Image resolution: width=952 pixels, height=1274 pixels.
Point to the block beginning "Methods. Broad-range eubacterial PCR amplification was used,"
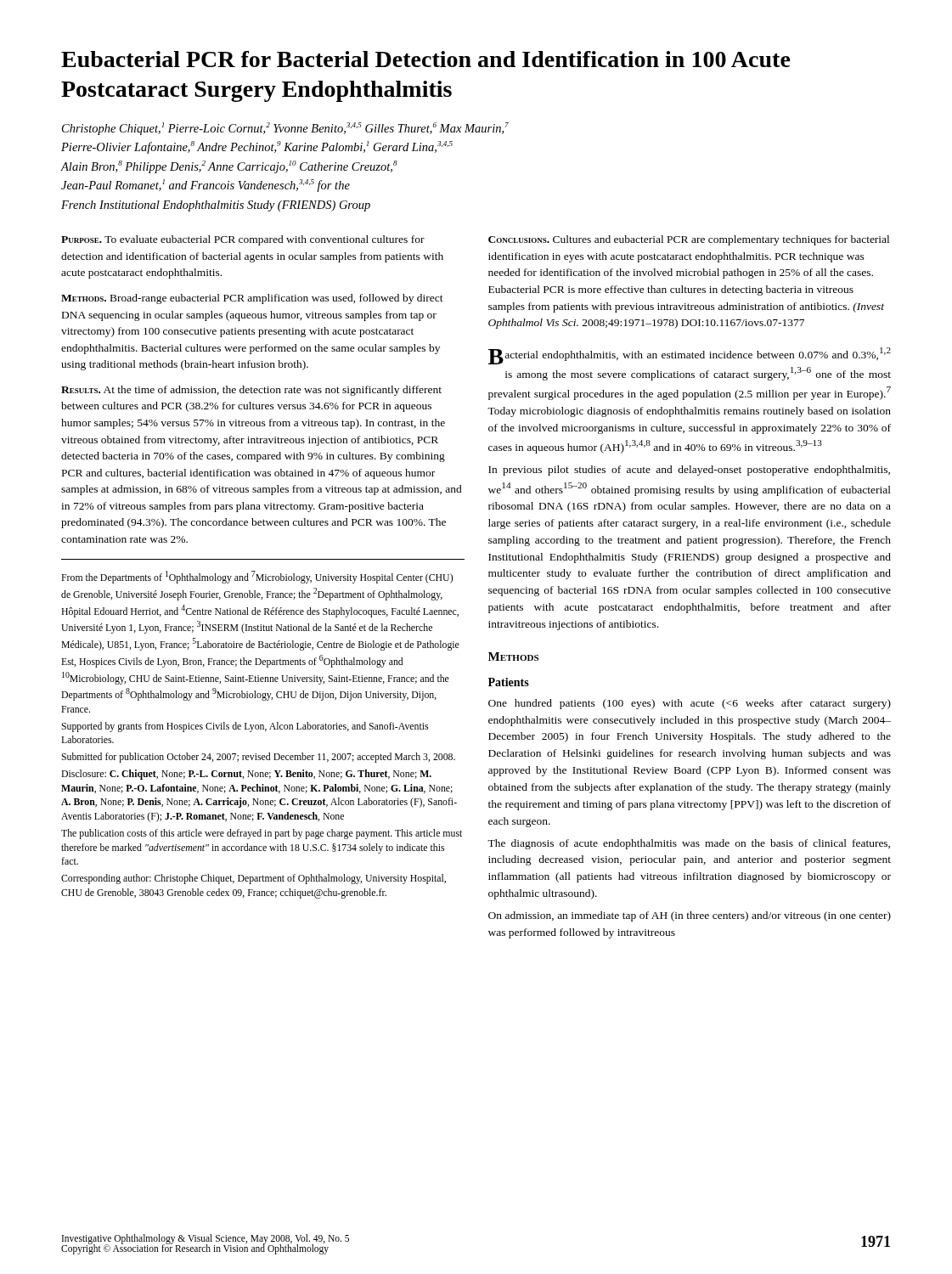click(x=252, y=331)
